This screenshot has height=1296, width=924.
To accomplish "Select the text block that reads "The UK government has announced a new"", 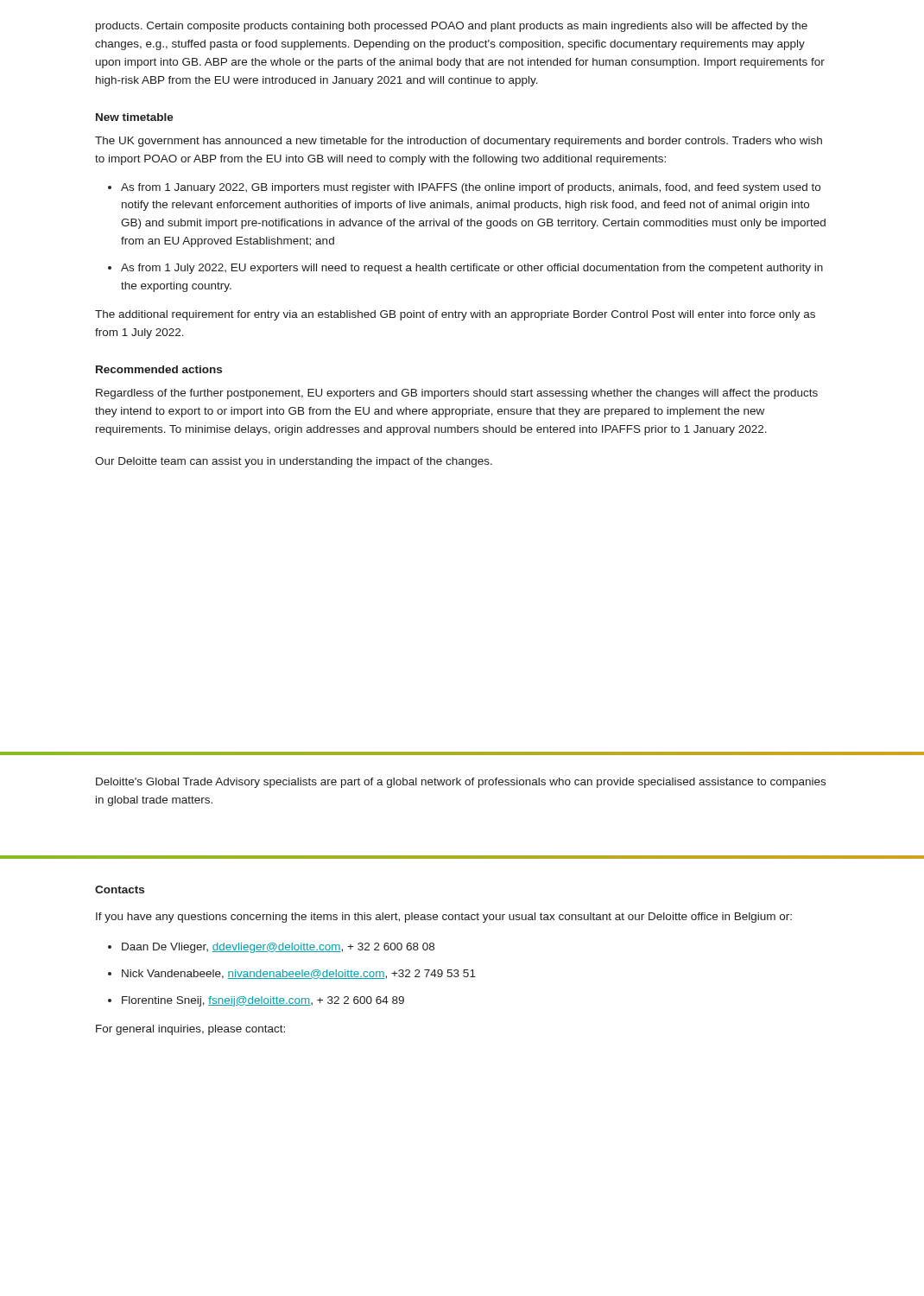I will click(459, 149).
